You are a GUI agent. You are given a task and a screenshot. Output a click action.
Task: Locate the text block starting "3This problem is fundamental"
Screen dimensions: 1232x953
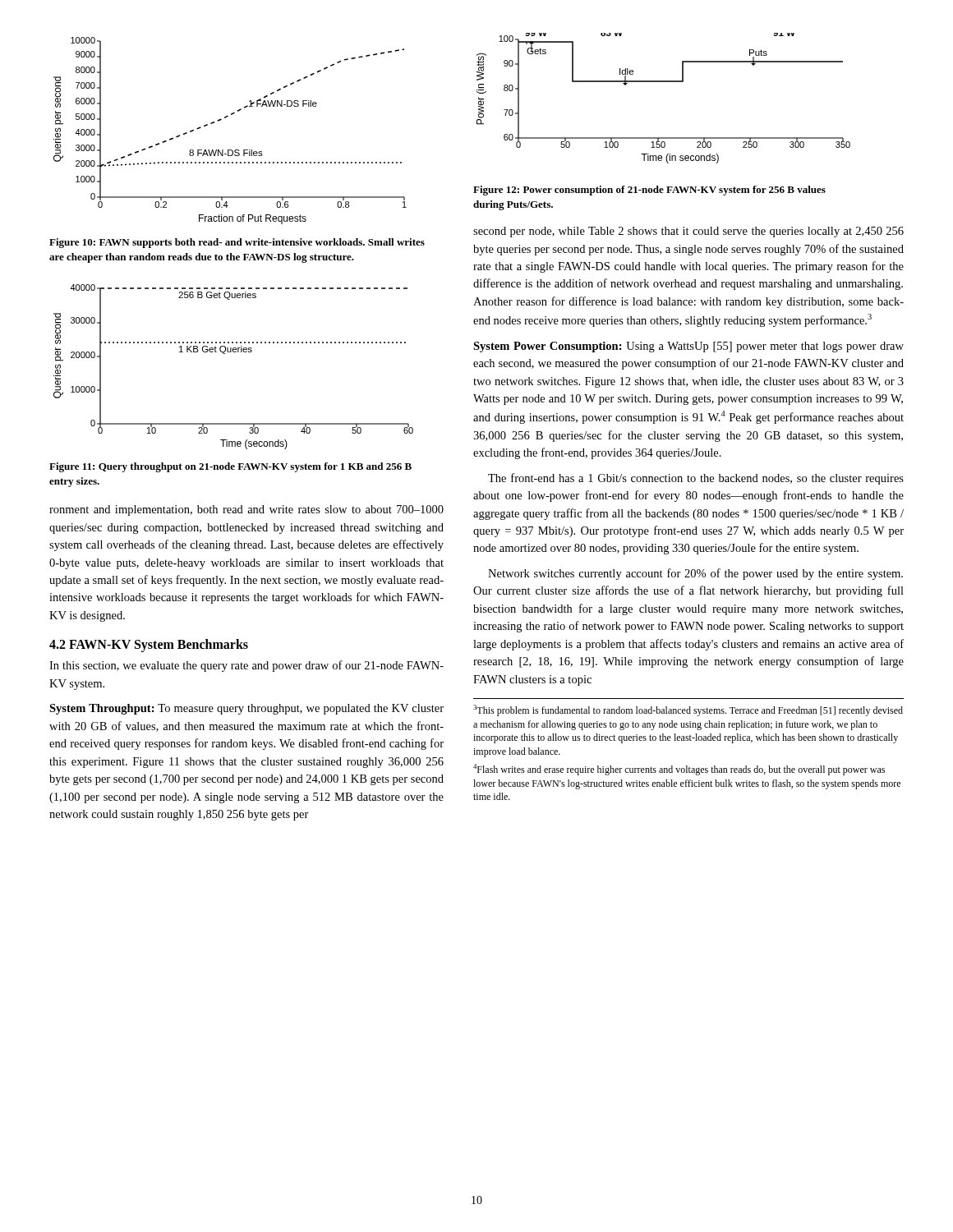(x=688, y=730)
